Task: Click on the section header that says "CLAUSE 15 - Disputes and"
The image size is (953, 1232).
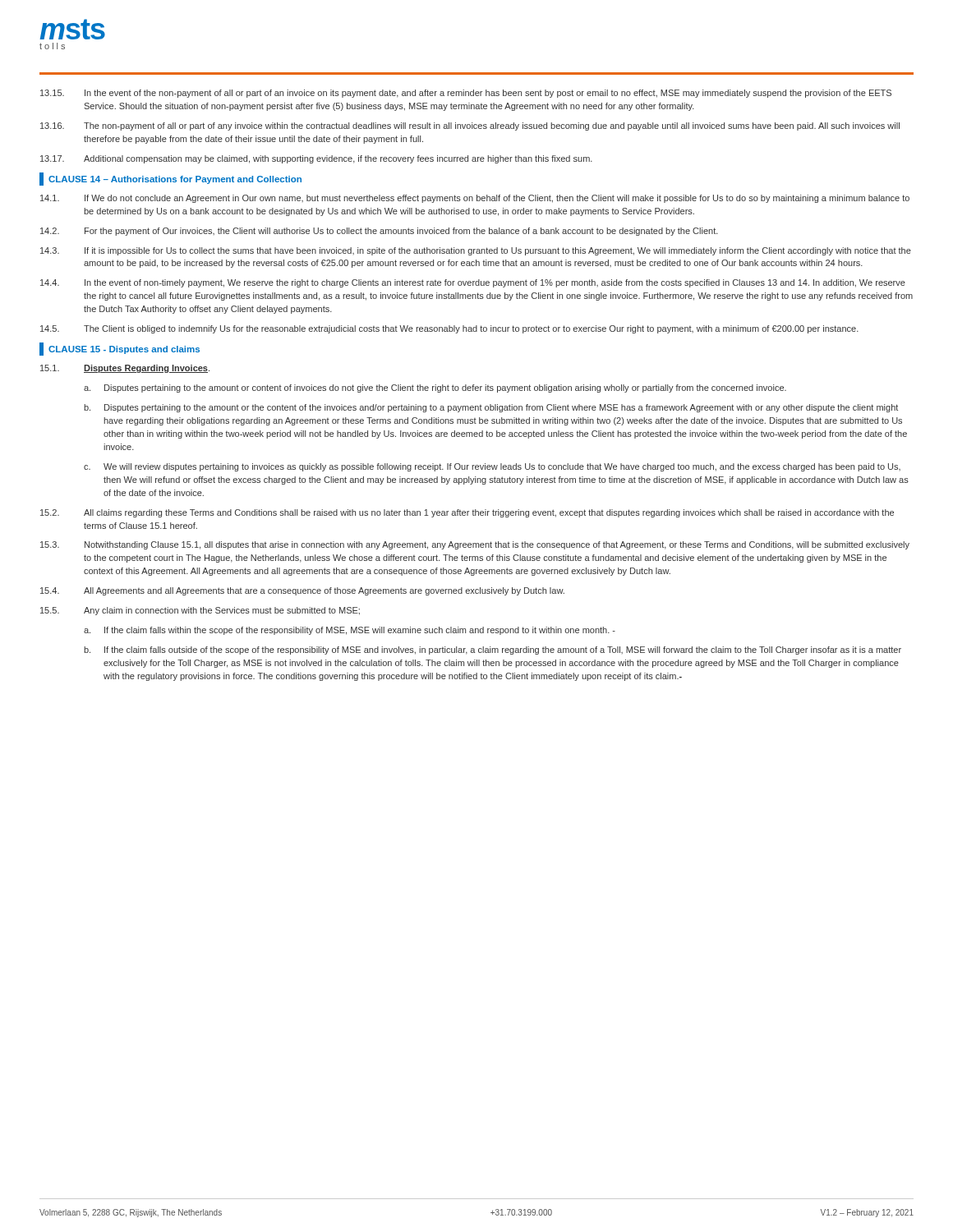Action: point(120,349)
